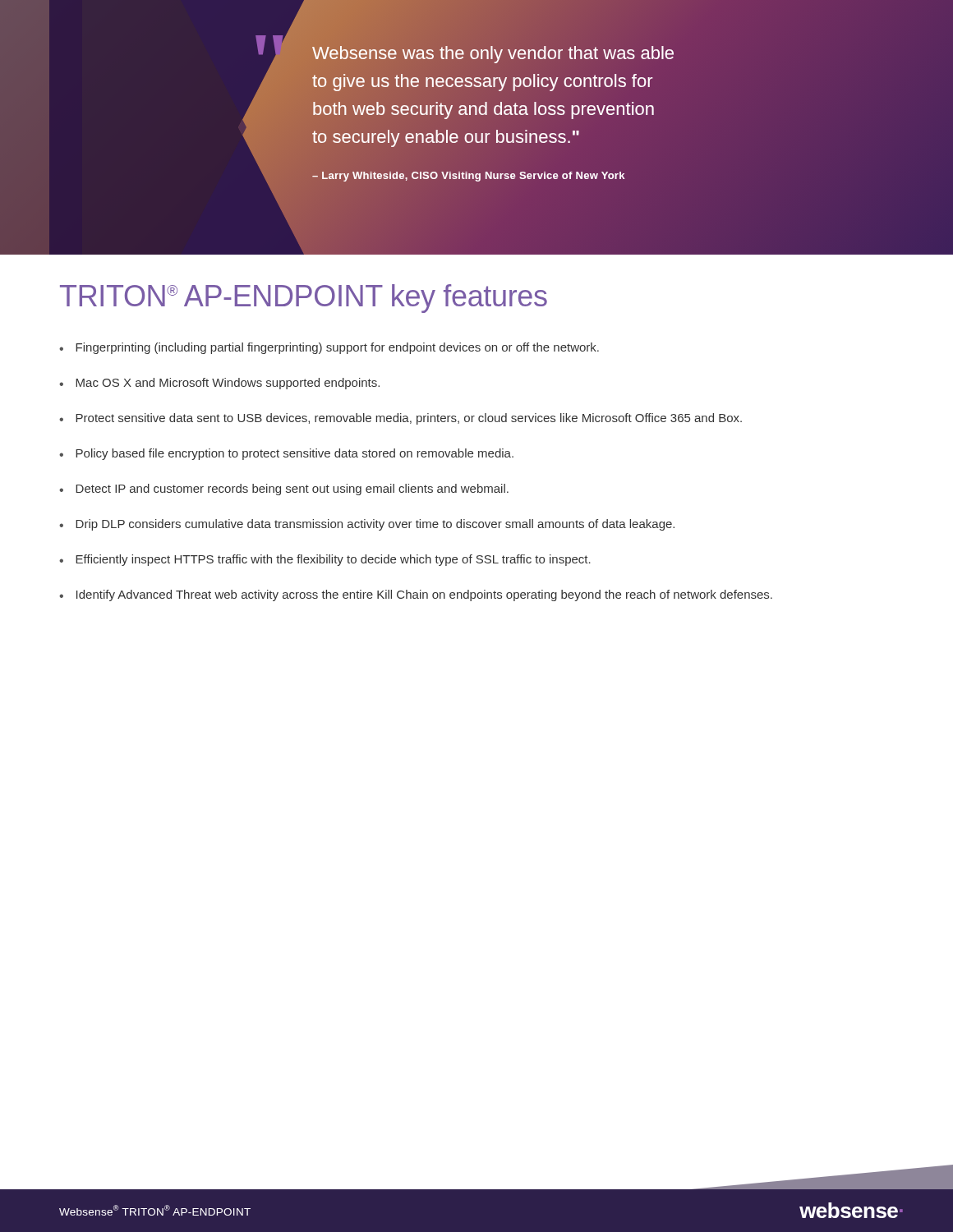Locate the text starting "Efficiently inspect HTTPS traffic with the flexibility"
Image resolution: width=953 pixels, height=1232 pixels.
coord(333,560)
